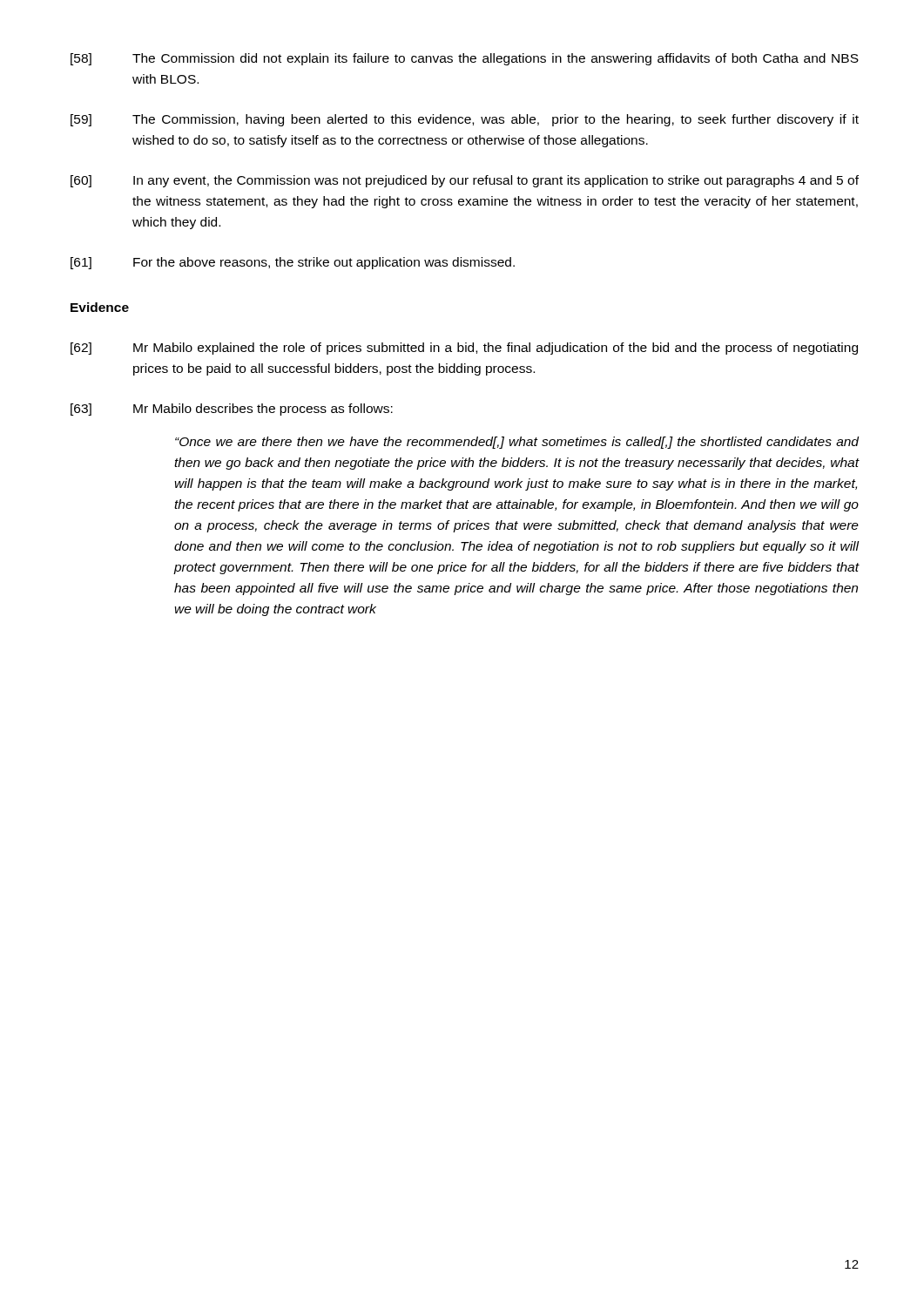The width and height of the screenshot is (924, 1307).
Task: Locate the list item that reads "[59] The Commission,"
Action: [464, 130]
